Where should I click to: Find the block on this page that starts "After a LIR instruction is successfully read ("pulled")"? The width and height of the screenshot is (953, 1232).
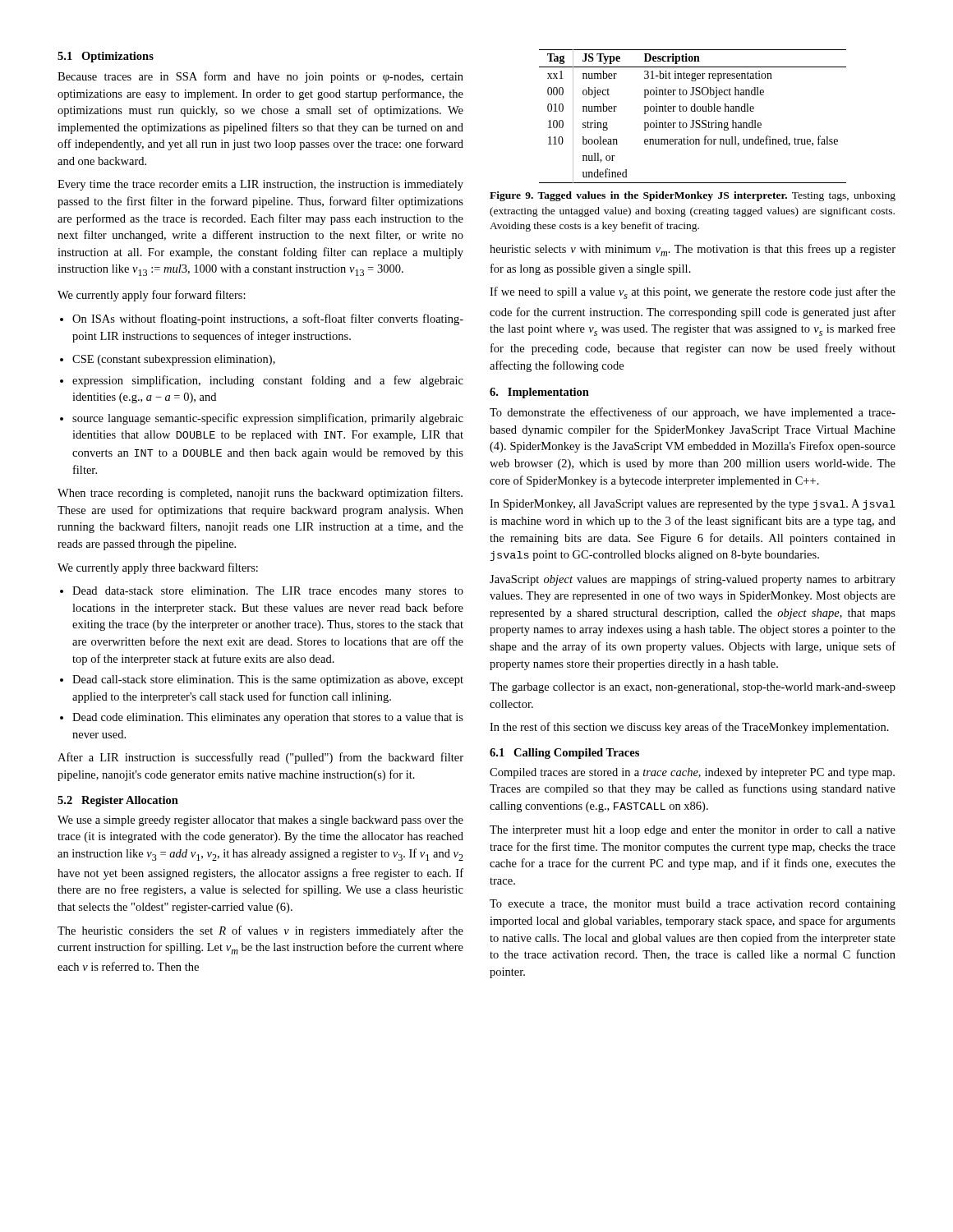[x=260, y=766]
